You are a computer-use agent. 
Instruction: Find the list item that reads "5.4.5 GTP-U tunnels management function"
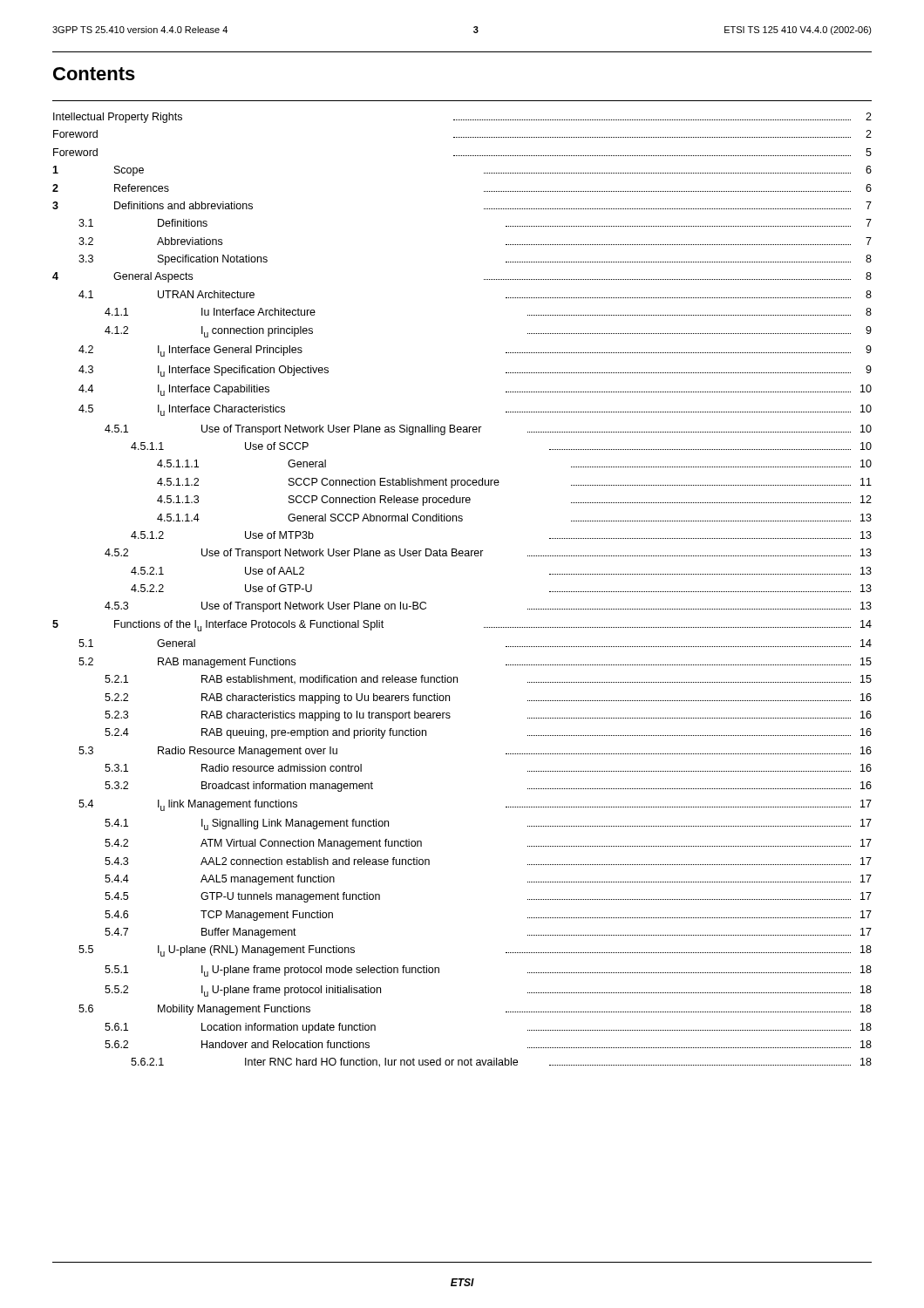(x=116, y=897)
